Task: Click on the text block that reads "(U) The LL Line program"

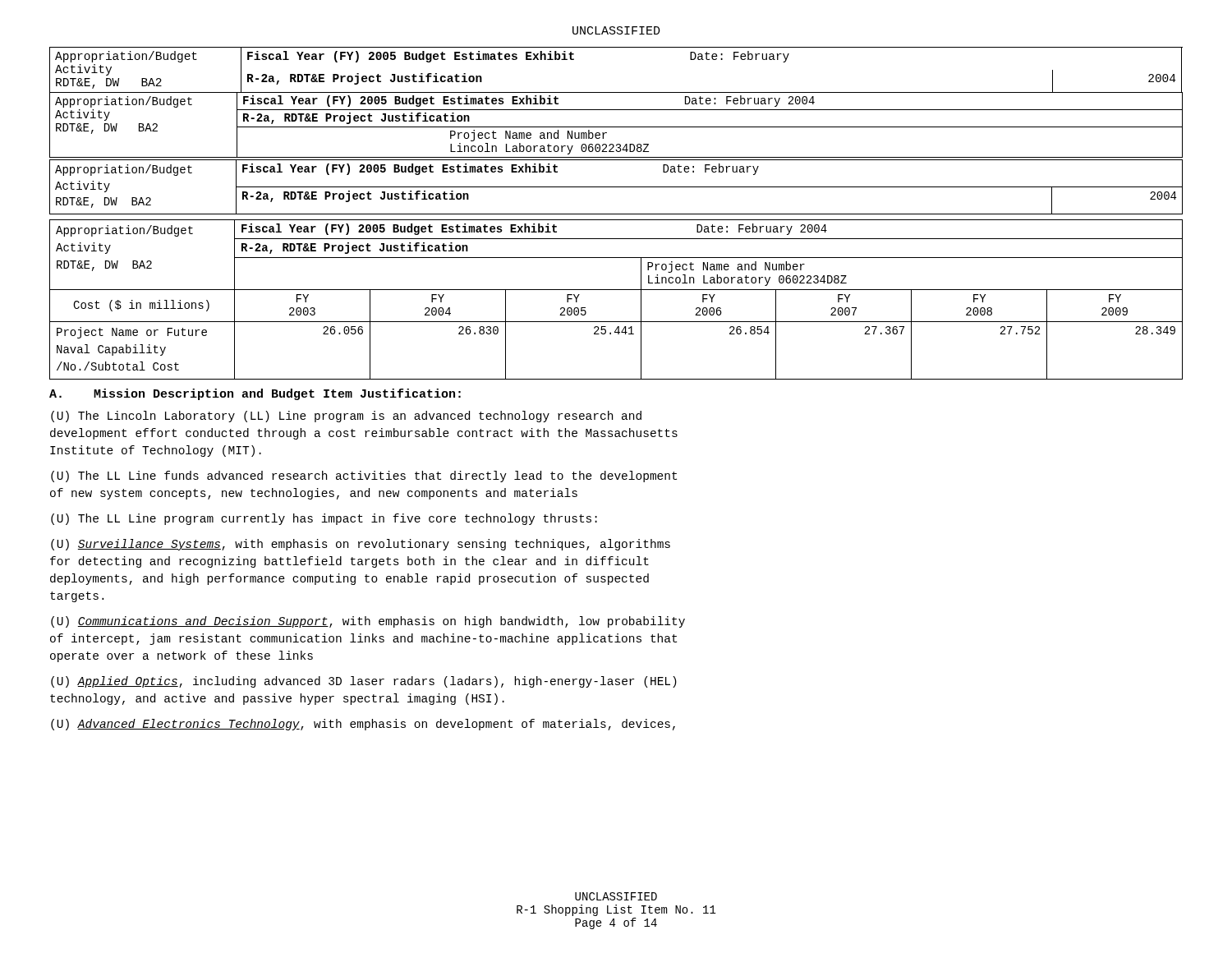Action: pyautogui.click(x=324, y=519)
